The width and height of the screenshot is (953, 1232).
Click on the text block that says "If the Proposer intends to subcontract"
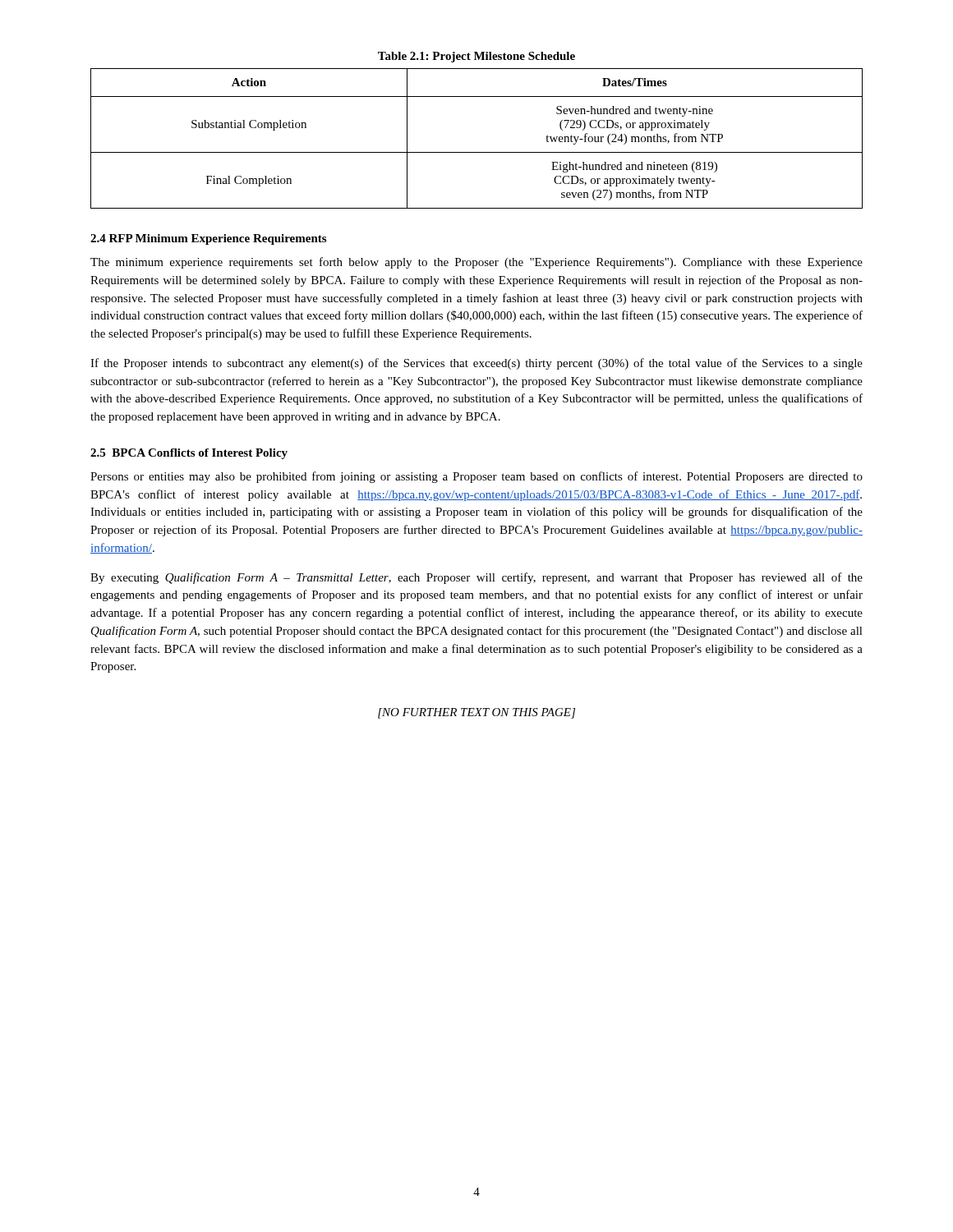pos(476,390)
